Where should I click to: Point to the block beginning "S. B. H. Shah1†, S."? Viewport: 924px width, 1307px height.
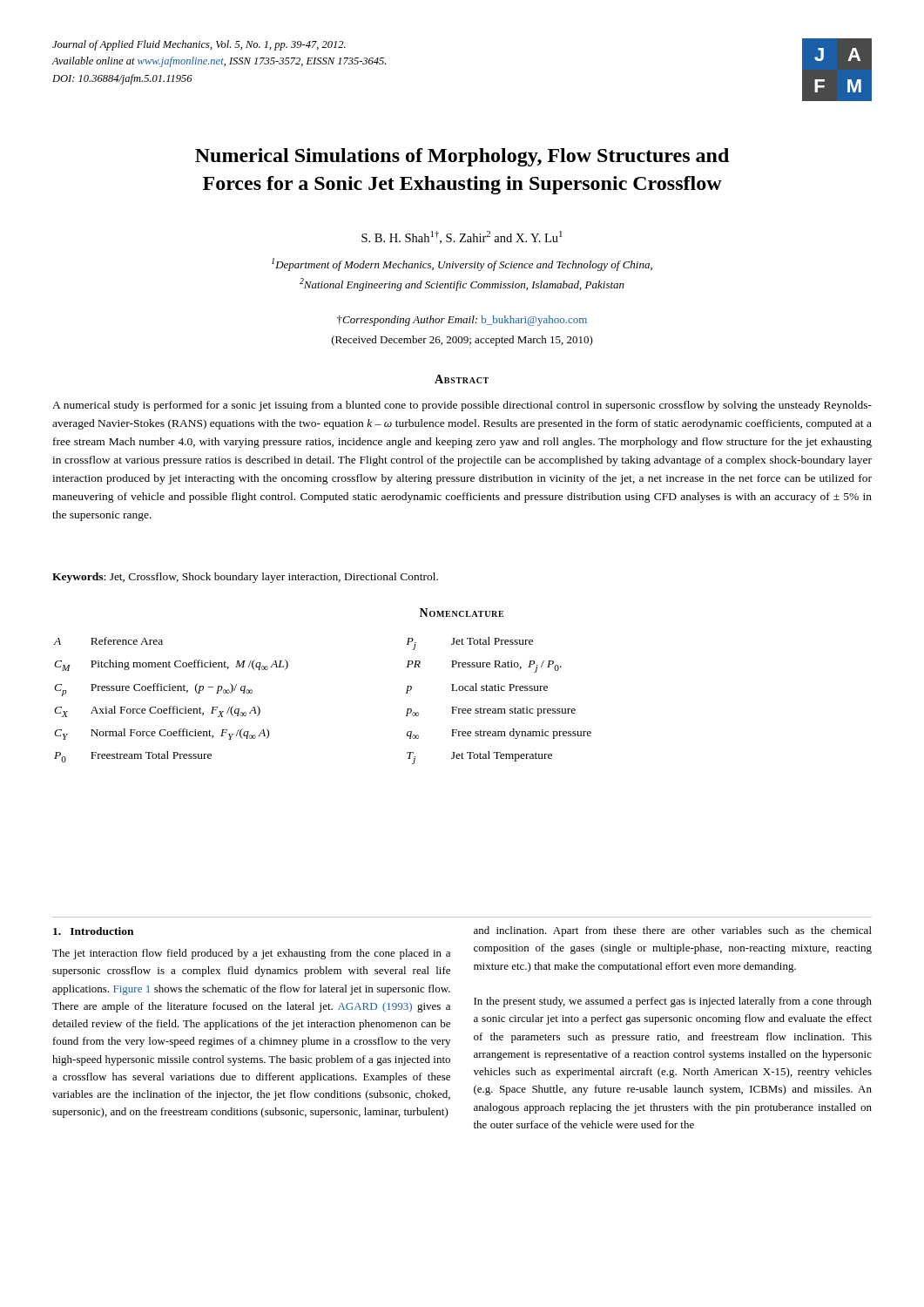tap(462, 237)
